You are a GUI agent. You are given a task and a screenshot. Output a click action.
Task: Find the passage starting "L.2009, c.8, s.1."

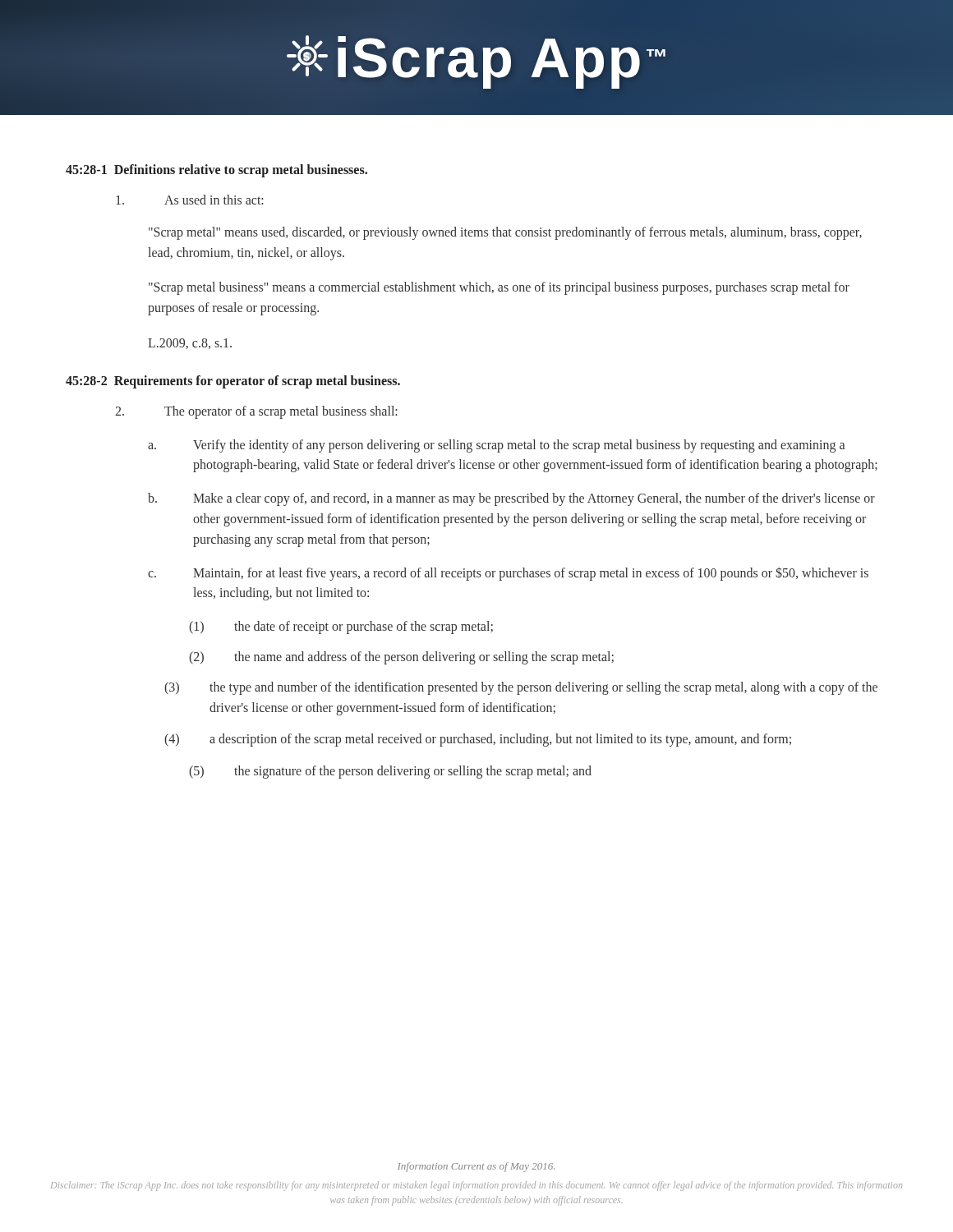tap(190, 343)
